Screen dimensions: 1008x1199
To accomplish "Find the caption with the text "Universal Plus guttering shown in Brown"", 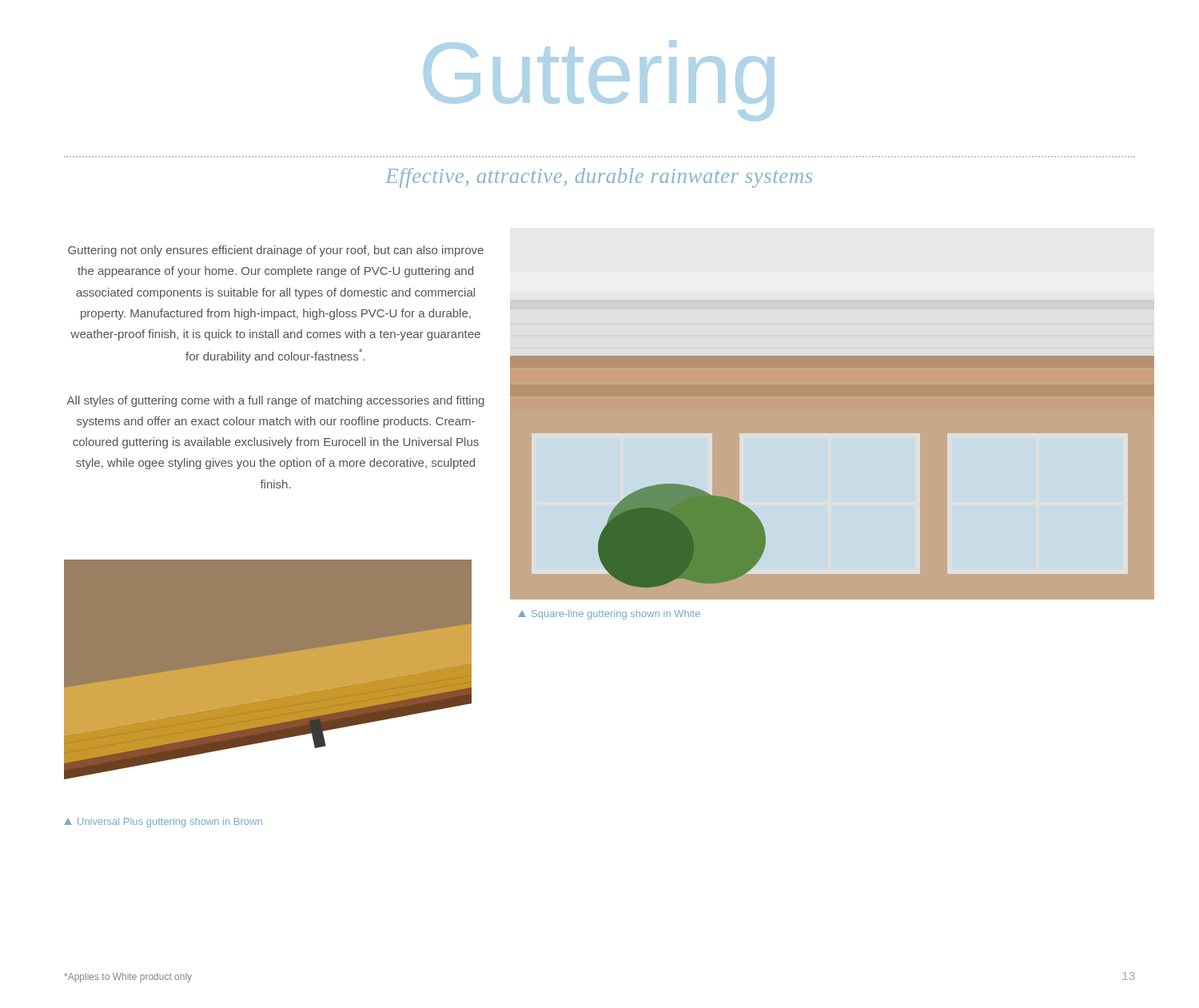I will point(163,821).
